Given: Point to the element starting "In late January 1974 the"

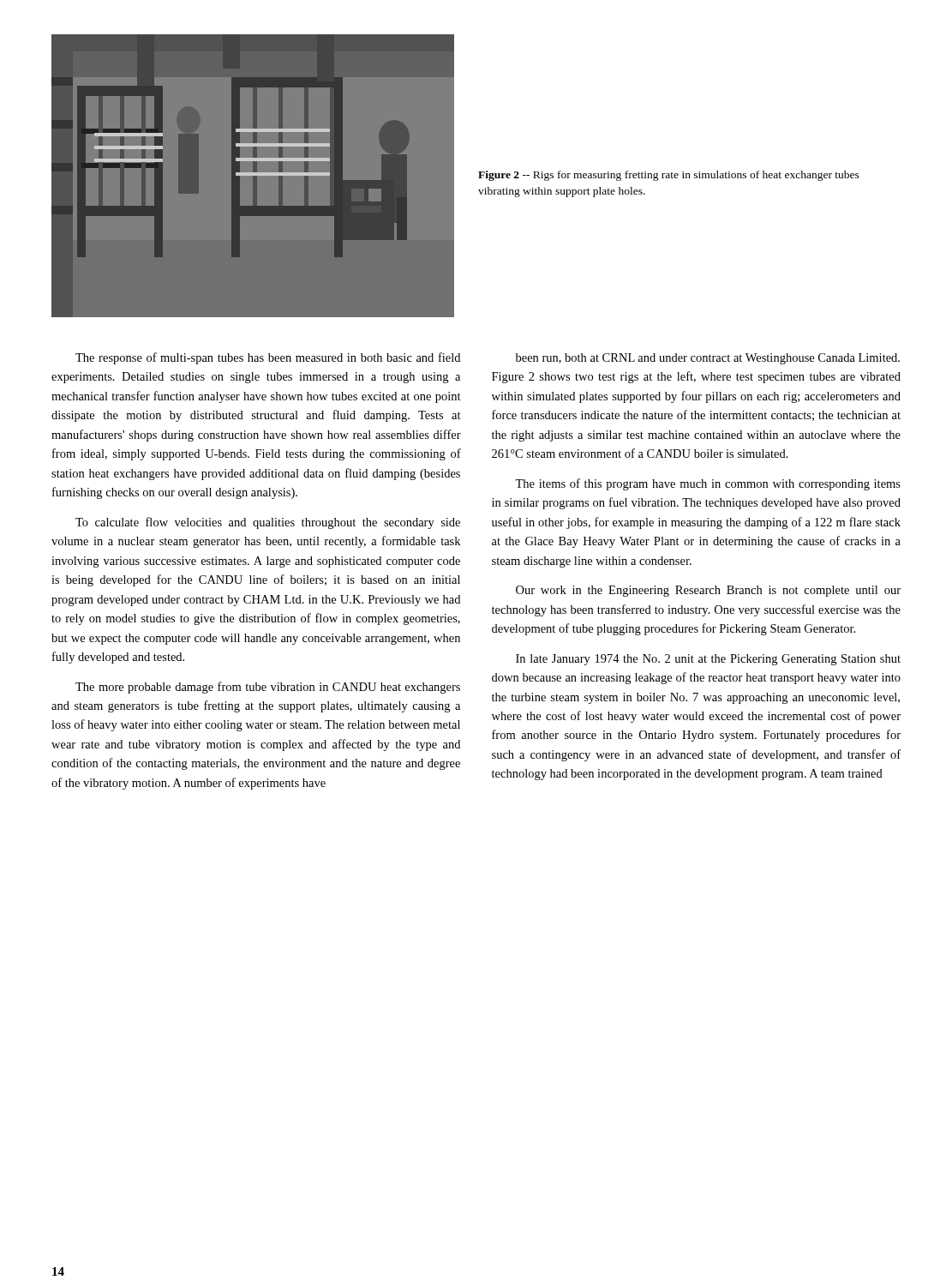Looking at the screenshot, I should (696, 716).
